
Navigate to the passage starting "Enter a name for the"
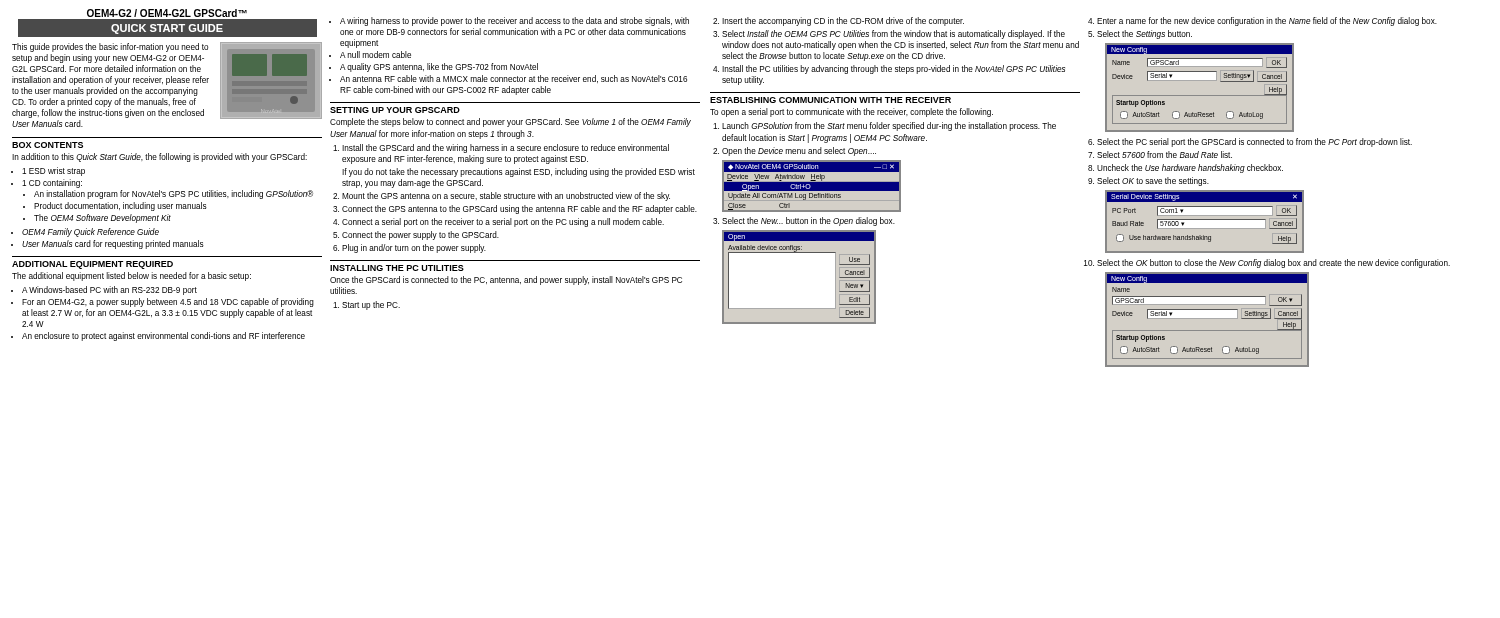tap(1267, 22)
